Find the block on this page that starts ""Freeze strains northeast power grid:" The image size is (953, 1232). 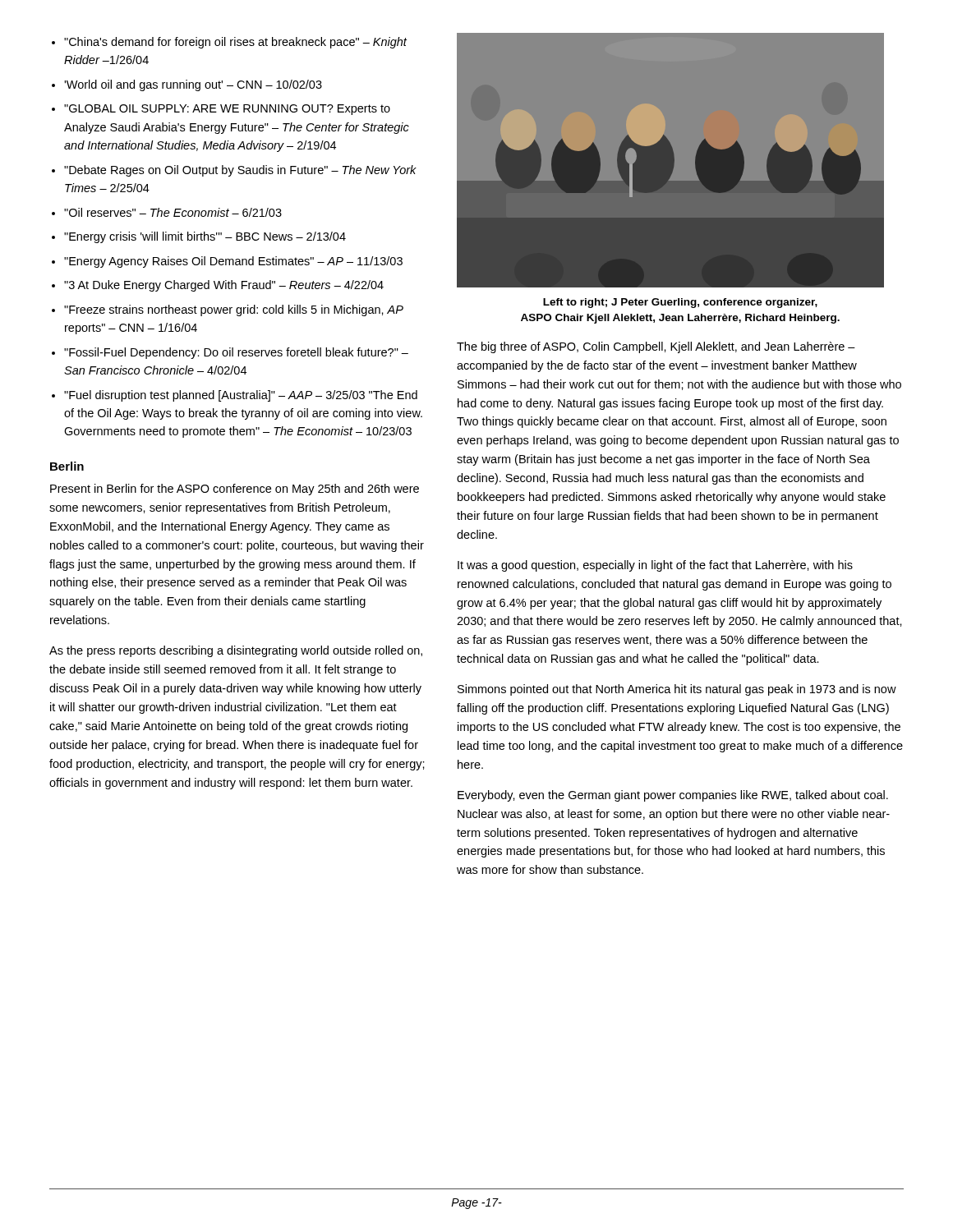(x=246, y=319)
